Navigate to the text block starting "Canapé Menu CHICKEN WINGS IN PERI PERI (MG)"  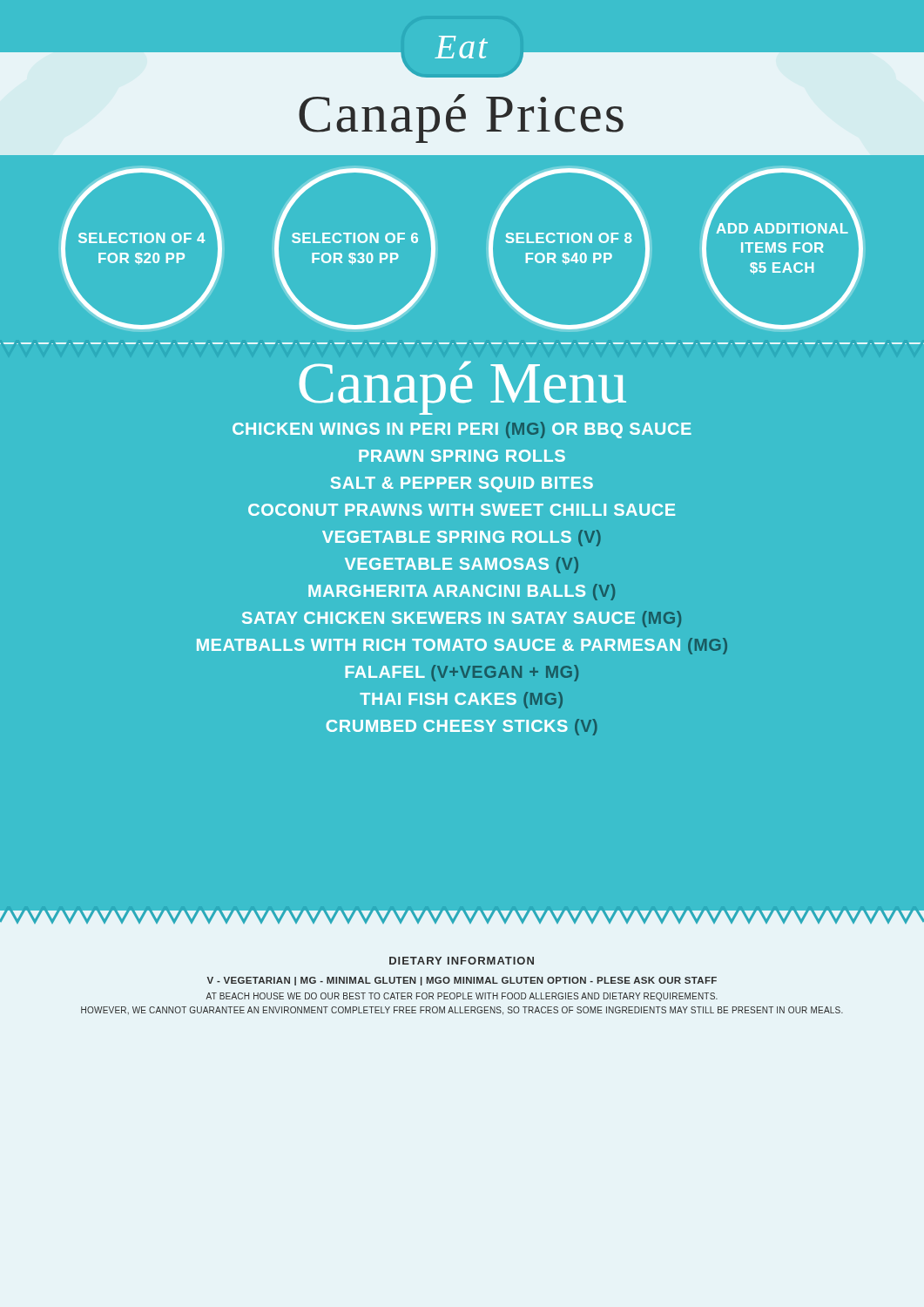click(462, 545)
